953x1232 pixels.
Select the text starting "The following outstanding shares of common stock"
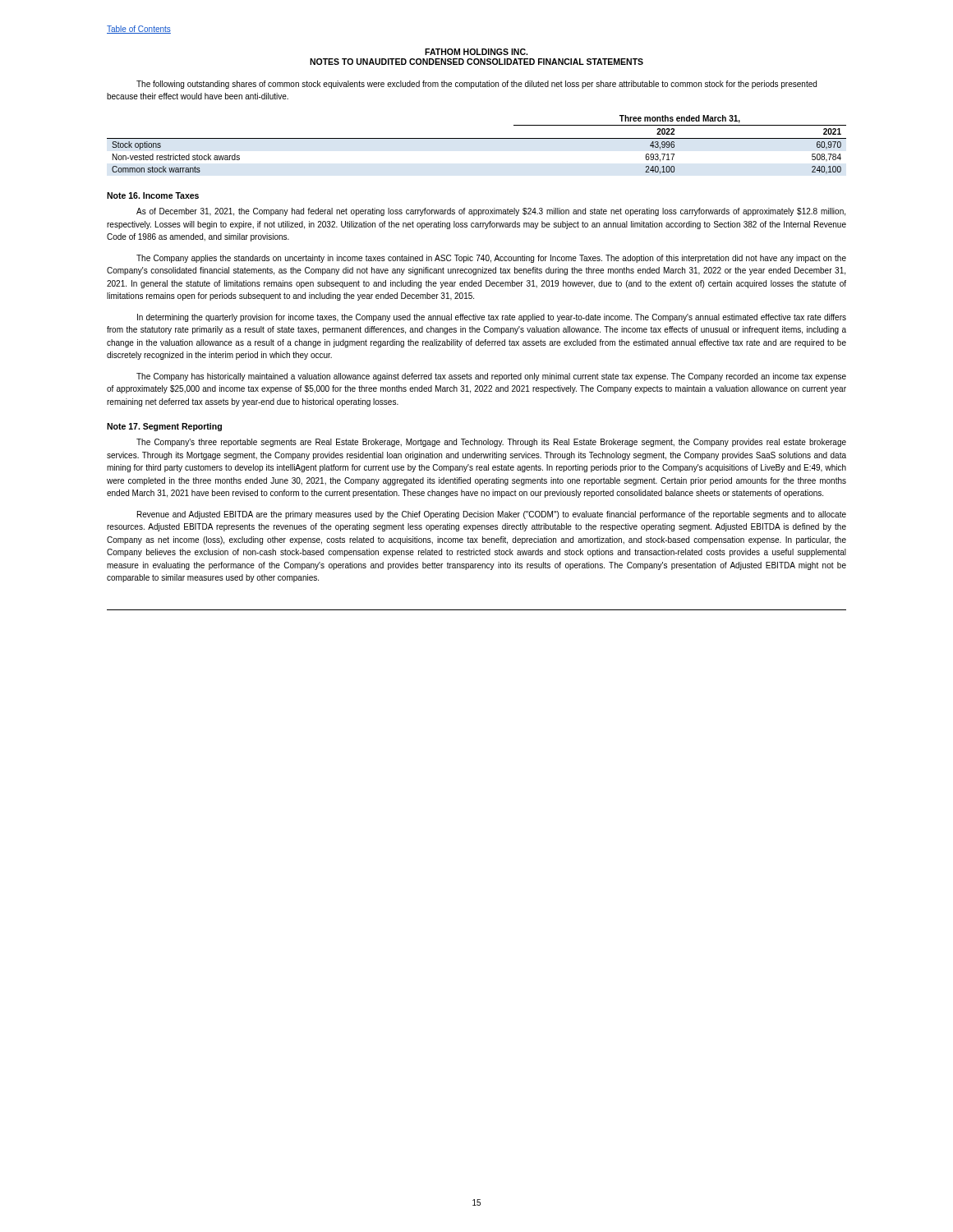pyautogui.click(x=462, y=90)
